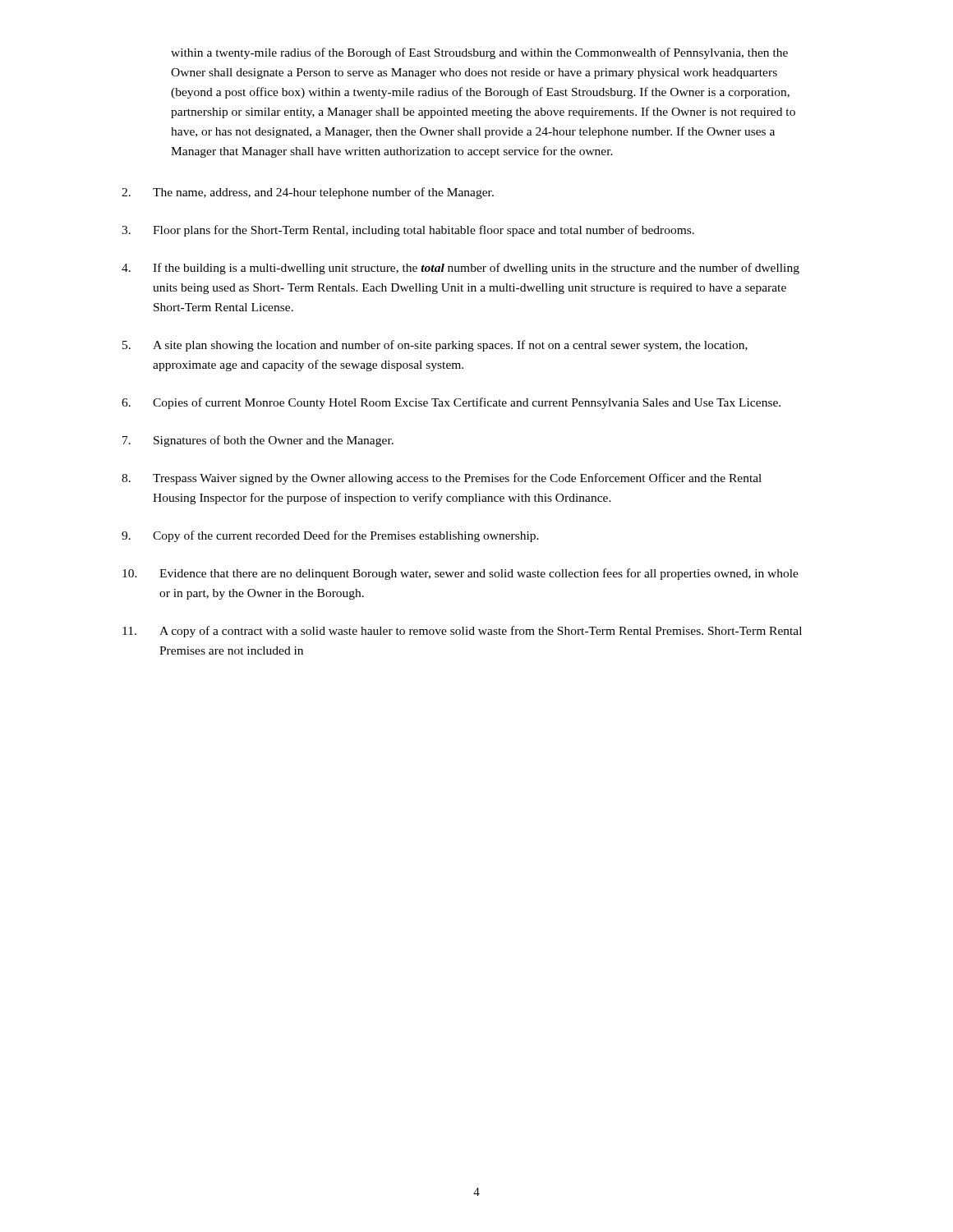The image size is (953, 1232).
Task: Point to the block beginning "9. Copy of the current recorded Deed"
Action: [463, 536]
